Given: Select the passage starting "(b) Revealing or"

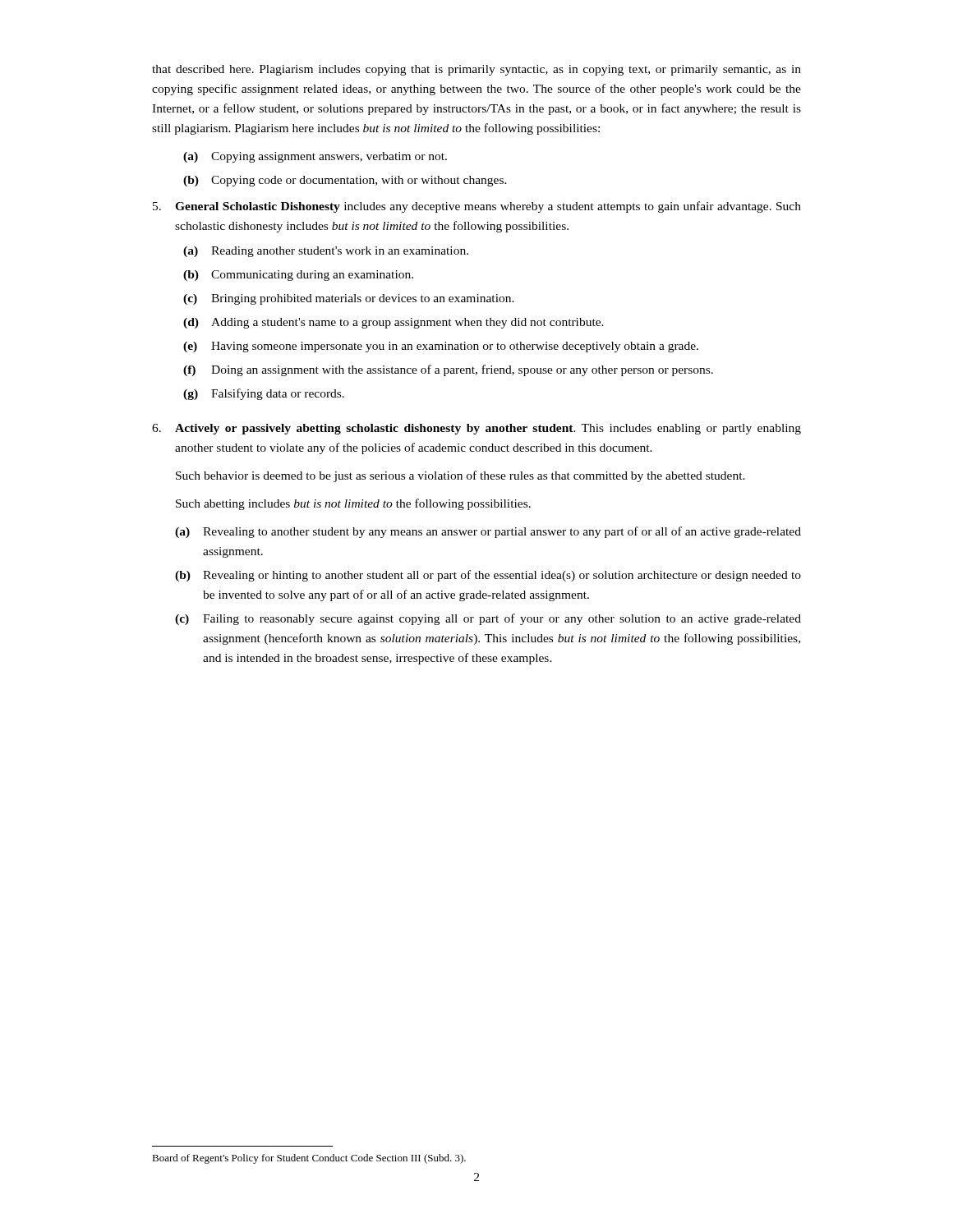Looking at the screenshot, I should (488, 585).
